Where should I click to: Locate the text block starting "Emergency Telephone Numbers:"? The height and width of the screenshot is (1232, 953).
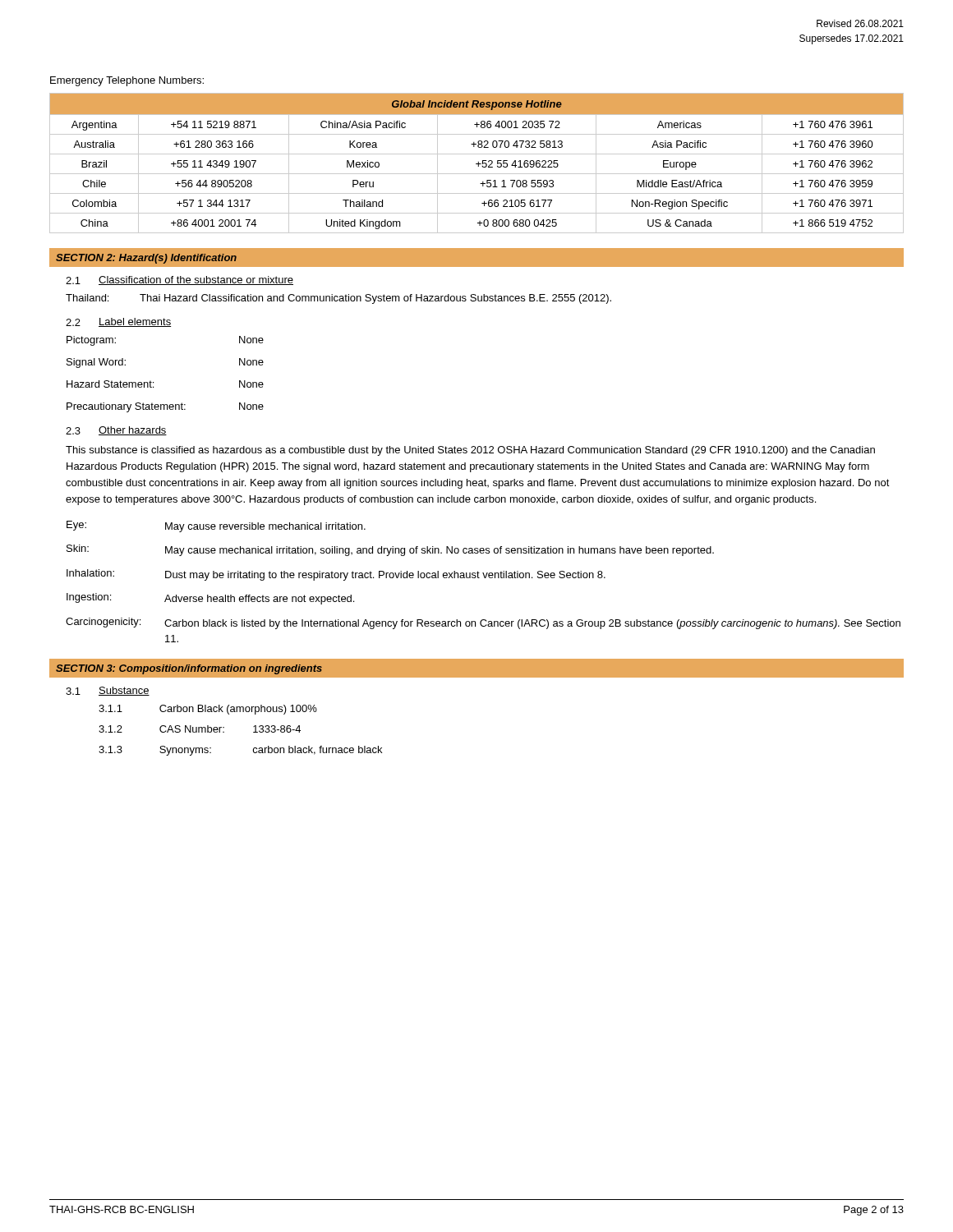(127, 80)
